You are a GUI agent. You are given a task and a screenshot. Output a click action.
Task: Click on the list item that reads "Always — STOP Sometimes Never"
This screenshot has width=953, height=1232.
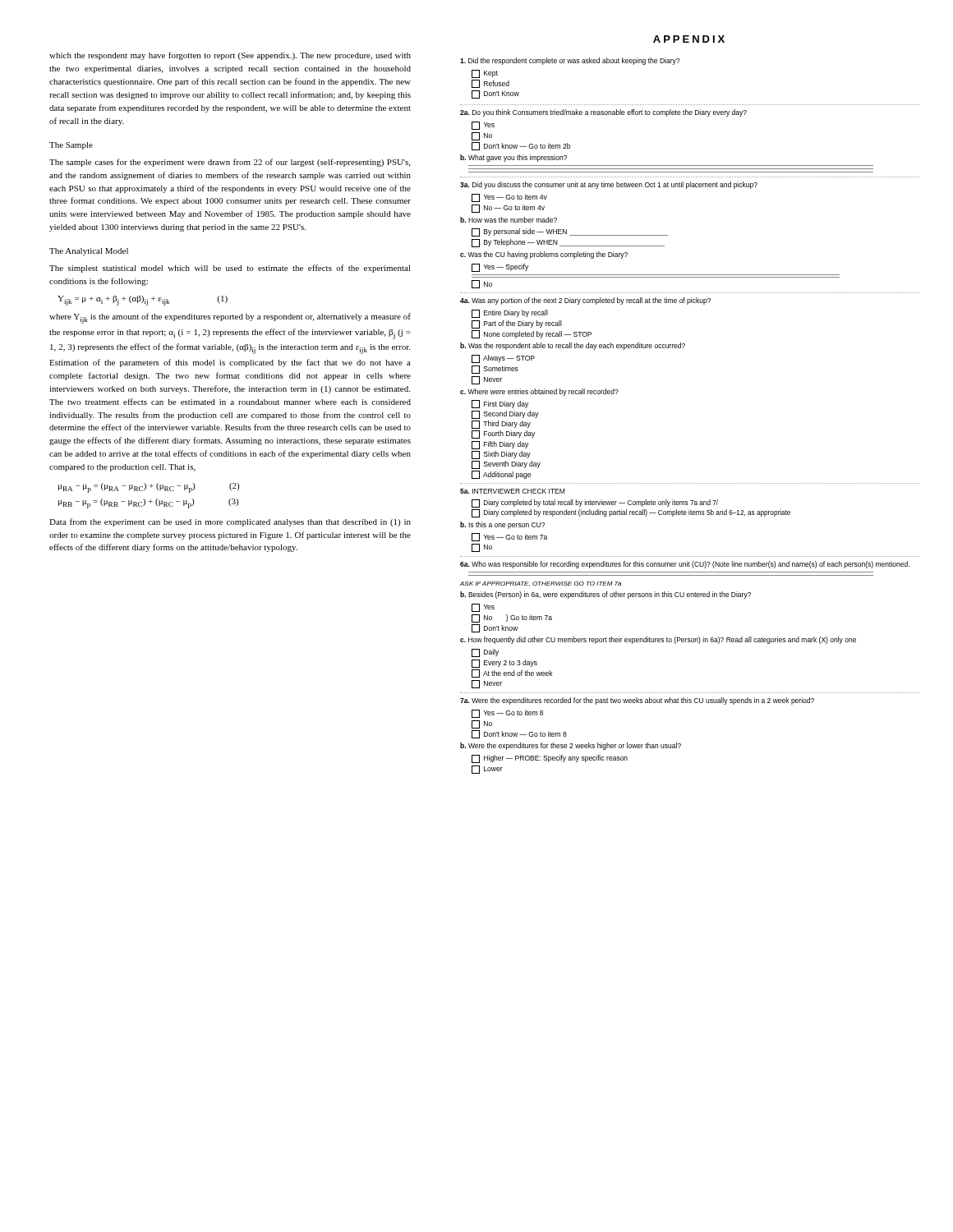[503, 369]
